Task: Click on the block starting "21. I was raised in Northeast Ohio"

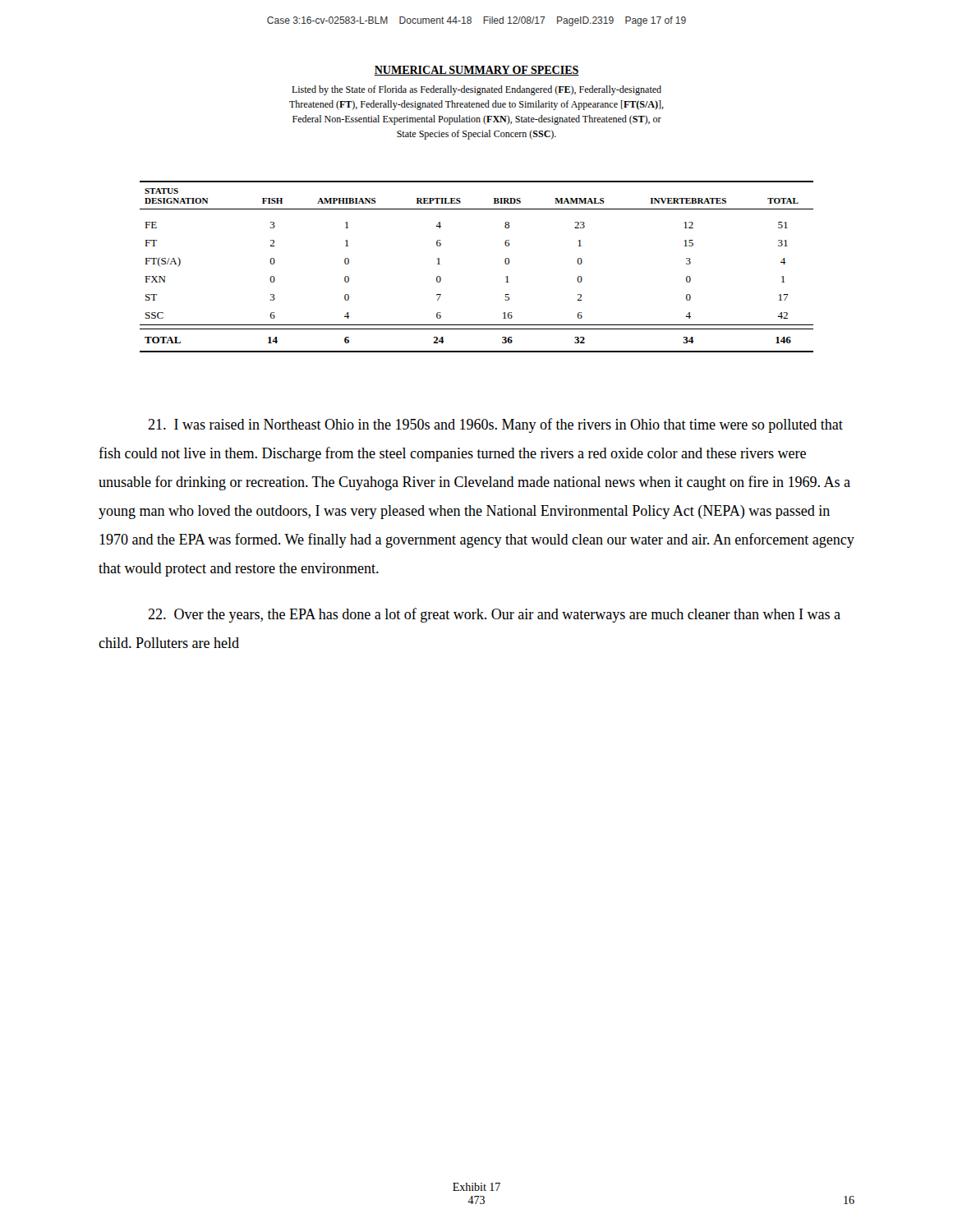Action: click(x=476, y=497)
